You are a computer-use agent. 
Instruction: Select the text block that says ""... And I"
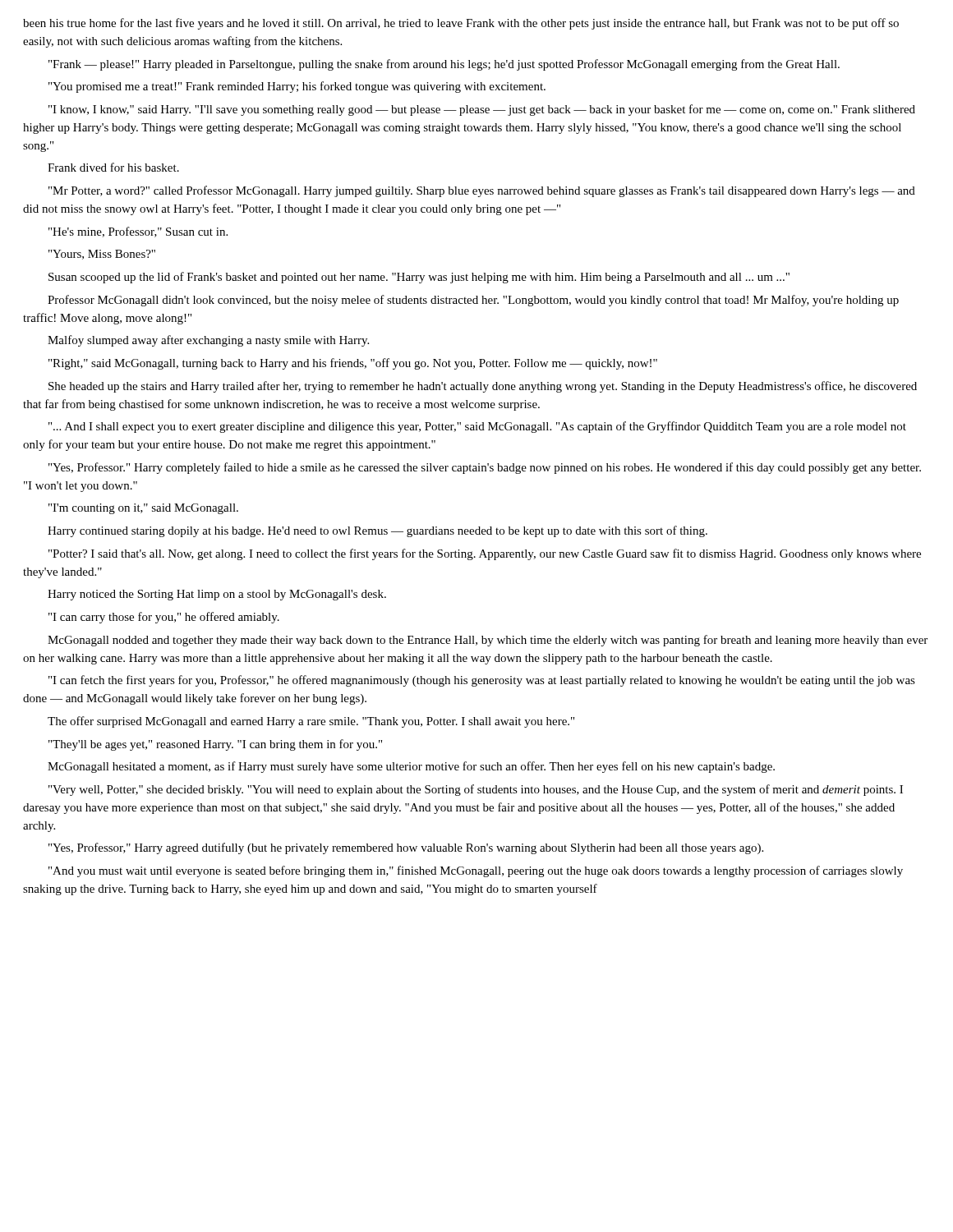point(464,435)
